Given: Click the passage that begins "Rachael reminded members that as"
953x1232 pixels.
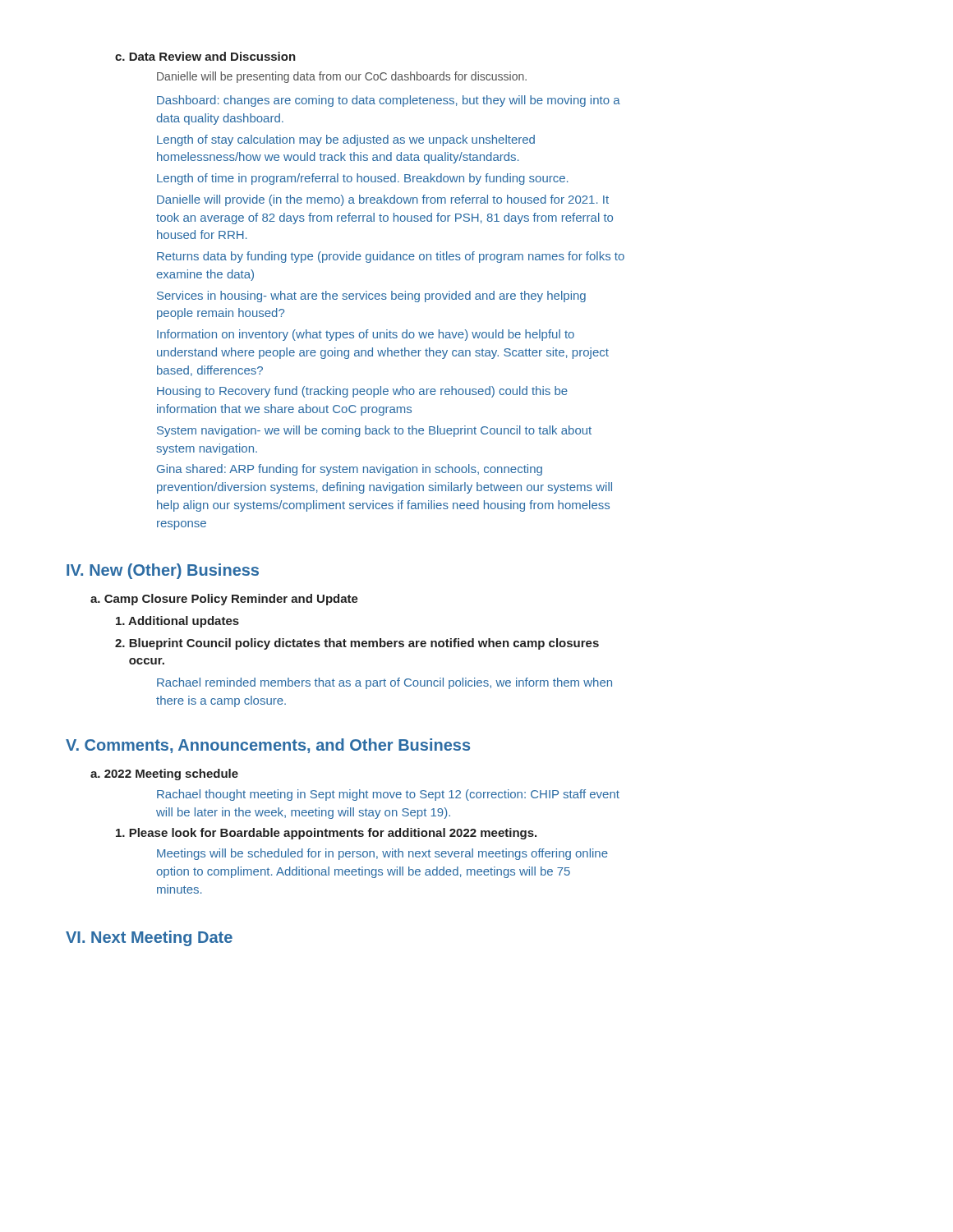Looking at the screenshot, I should point(385,691).
